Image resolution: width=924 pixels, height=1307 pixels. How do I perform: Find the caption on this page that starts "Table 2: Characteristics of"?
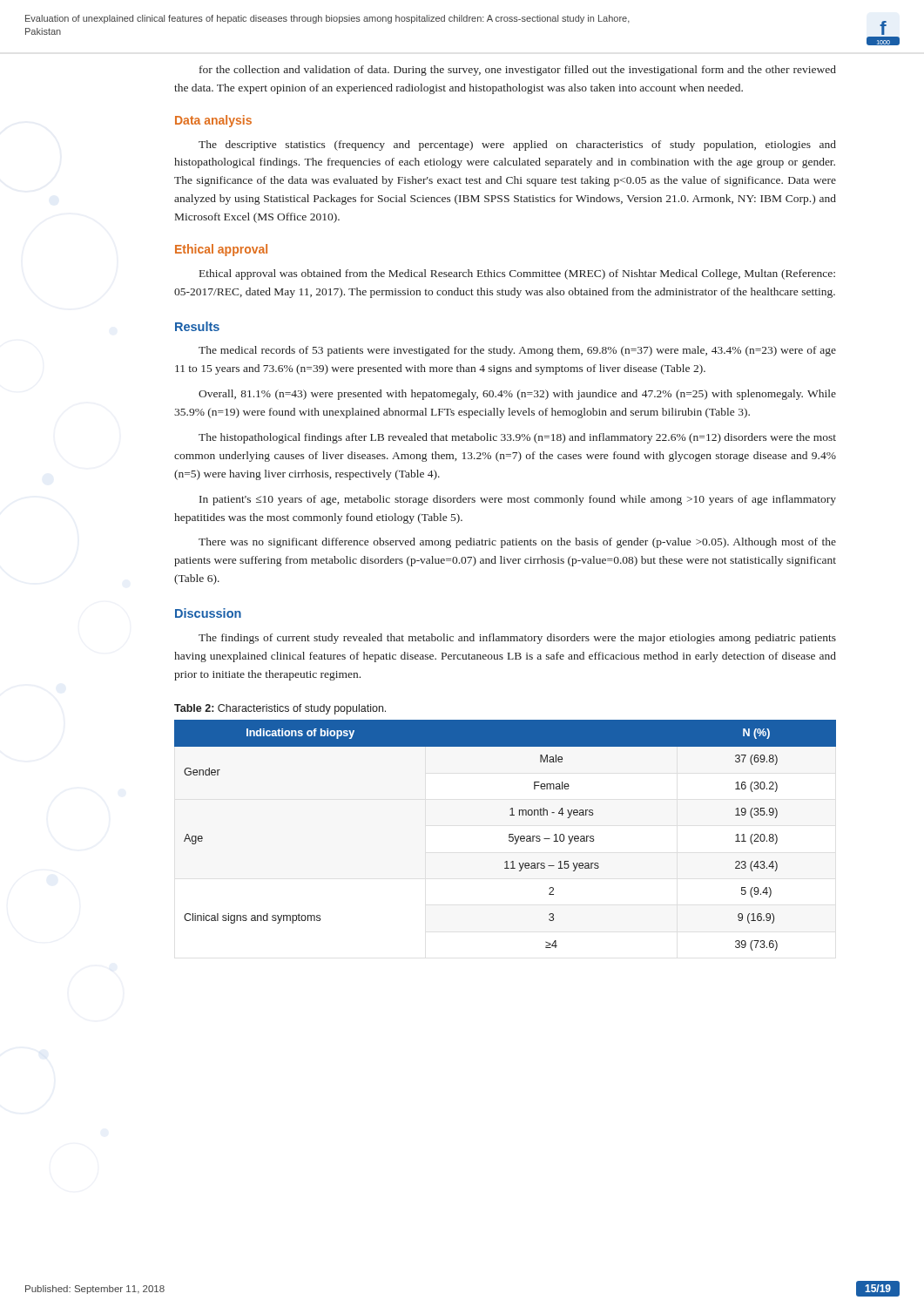coord(281,709)
